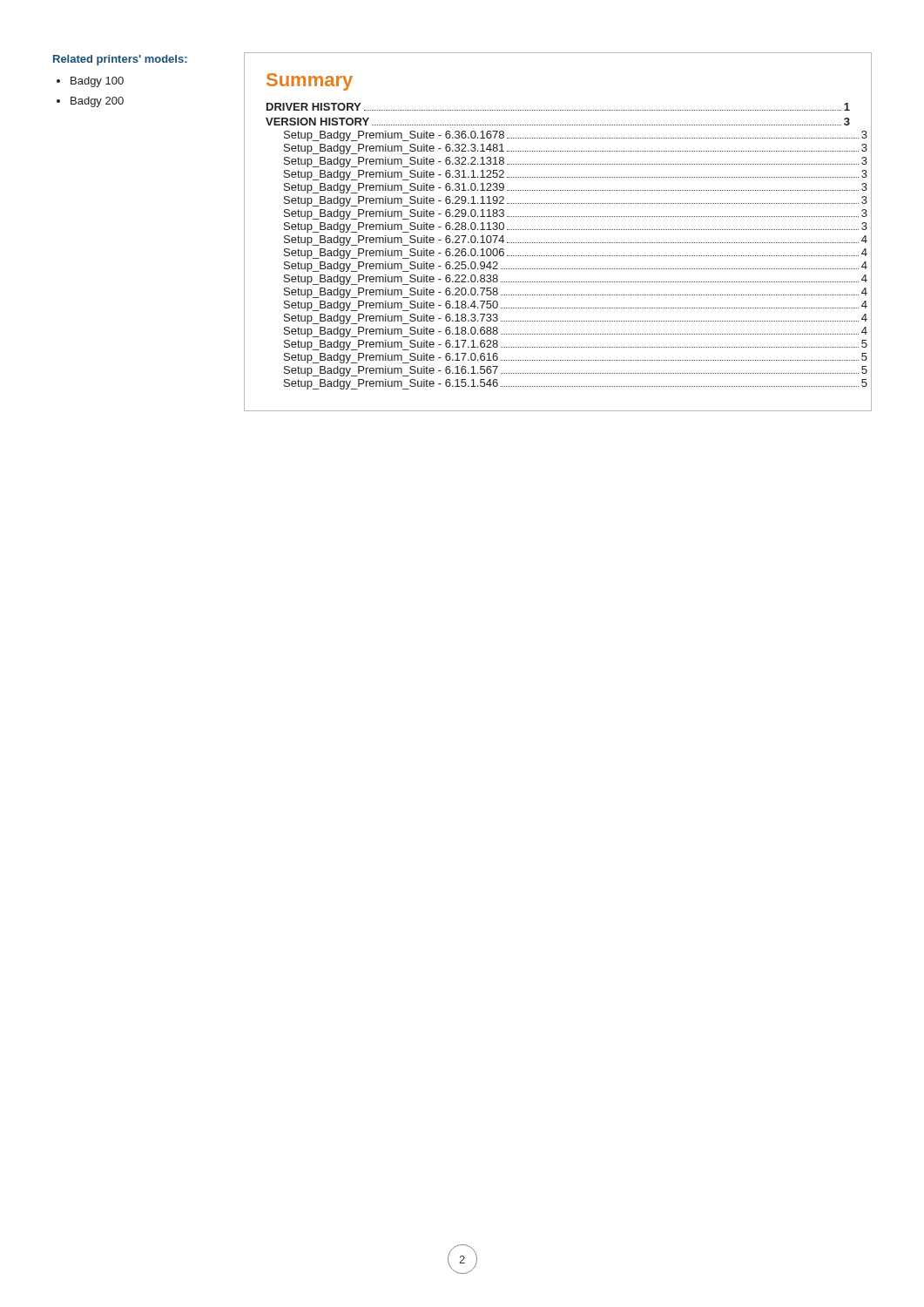
Task: Where does it say "Setup_Badgy_Premium_Suite - 6.29.1.1192 3"?
Action: pos(575,200)
